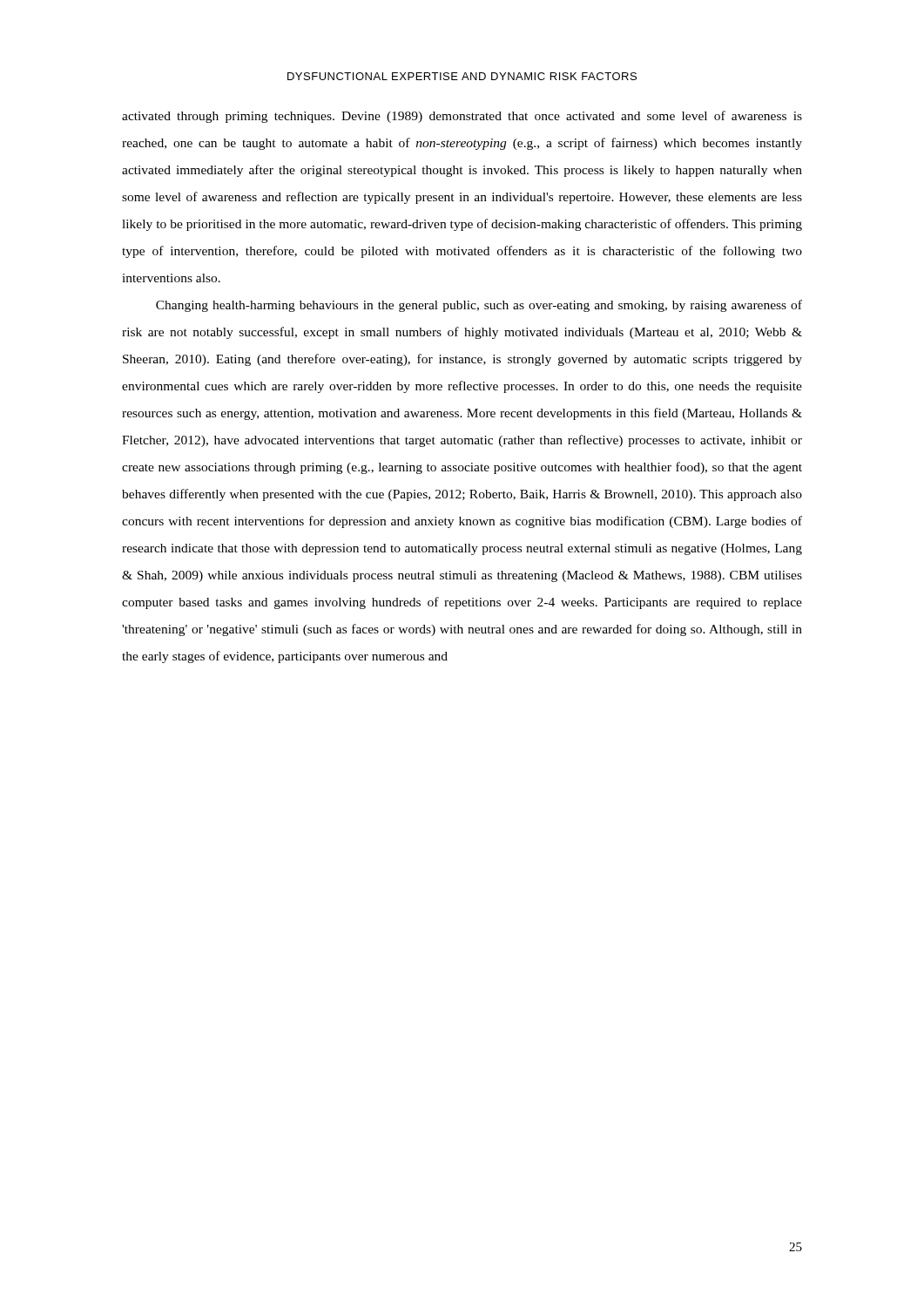This screenshot has height=1307, width=924.
Task: Find the text block containing "activated through priming techniques. Devine (1989) demonstrated that"
Action: coord(462,197)
